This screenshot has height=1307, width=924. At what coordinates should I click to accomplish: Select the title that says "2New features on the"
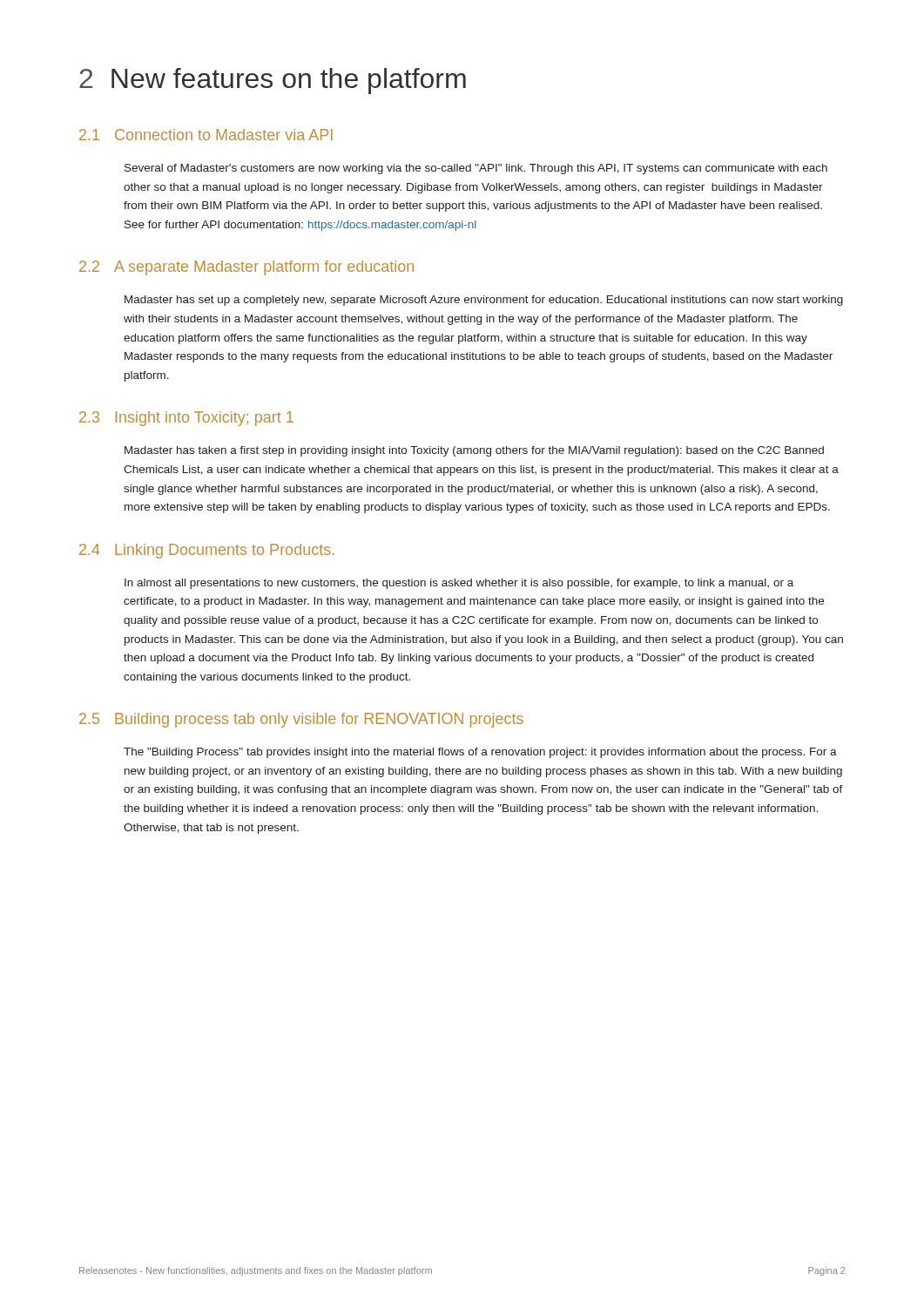click(x=462, y=79)
